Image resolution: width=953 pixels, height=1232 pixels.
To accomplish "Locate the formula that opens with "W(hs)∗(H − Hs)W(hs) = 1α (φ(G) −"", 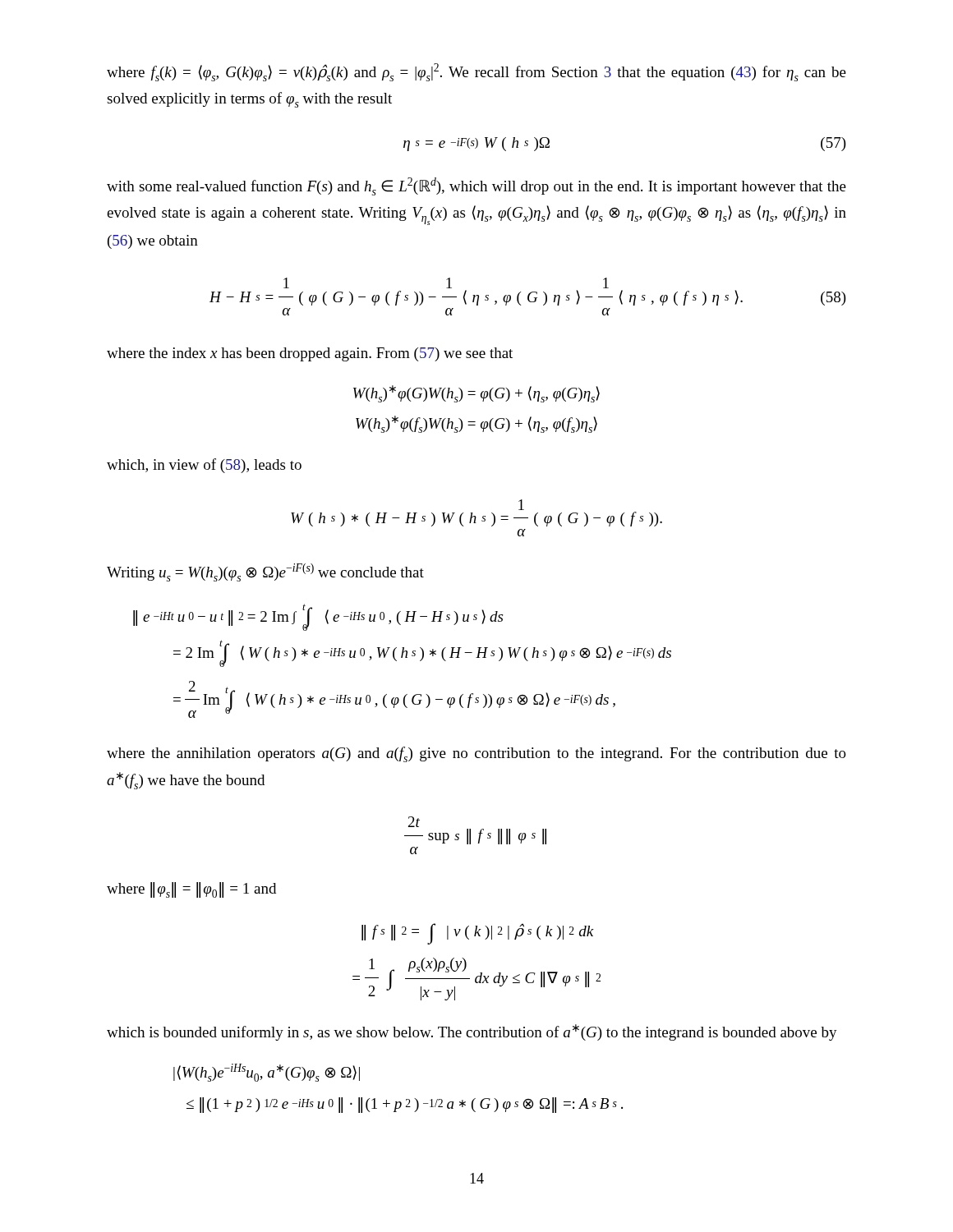I will tap(476, 518).
